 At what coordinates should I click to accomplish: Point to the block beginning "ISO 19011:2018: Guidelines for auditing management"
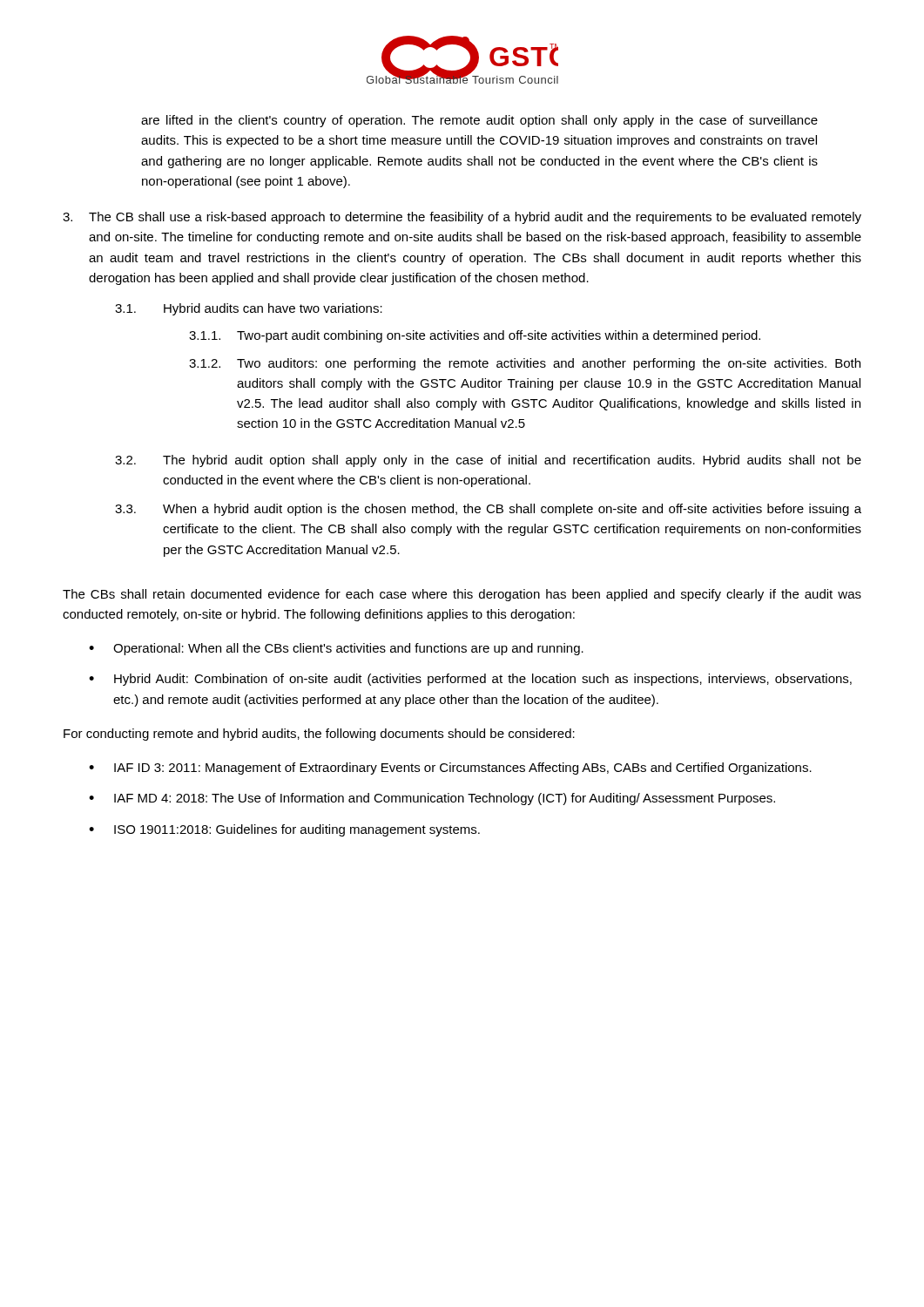[462, 830]
